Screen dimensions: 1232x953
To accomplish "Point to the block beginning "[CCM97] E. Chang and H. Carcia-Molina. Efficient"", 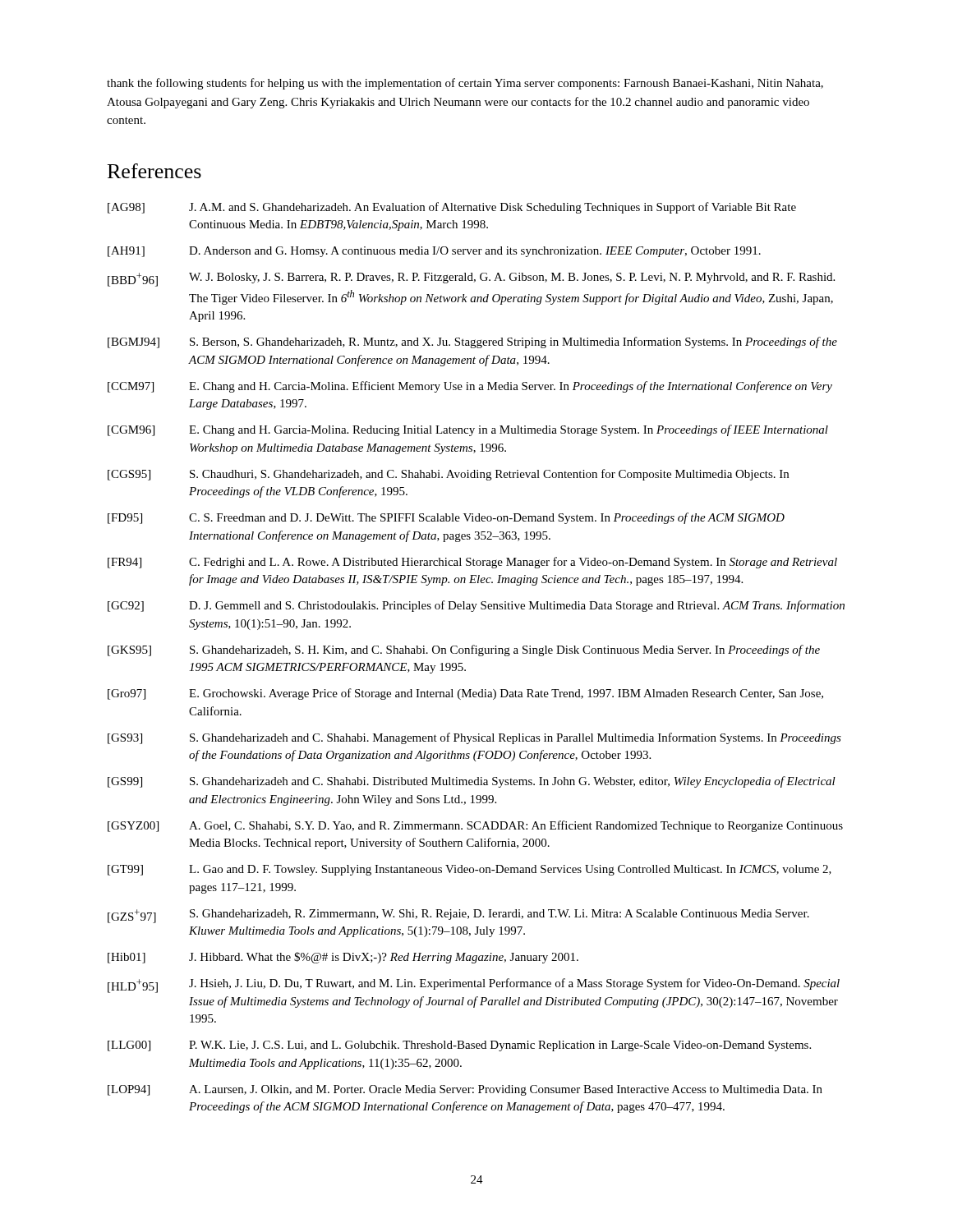I will 476,395.
